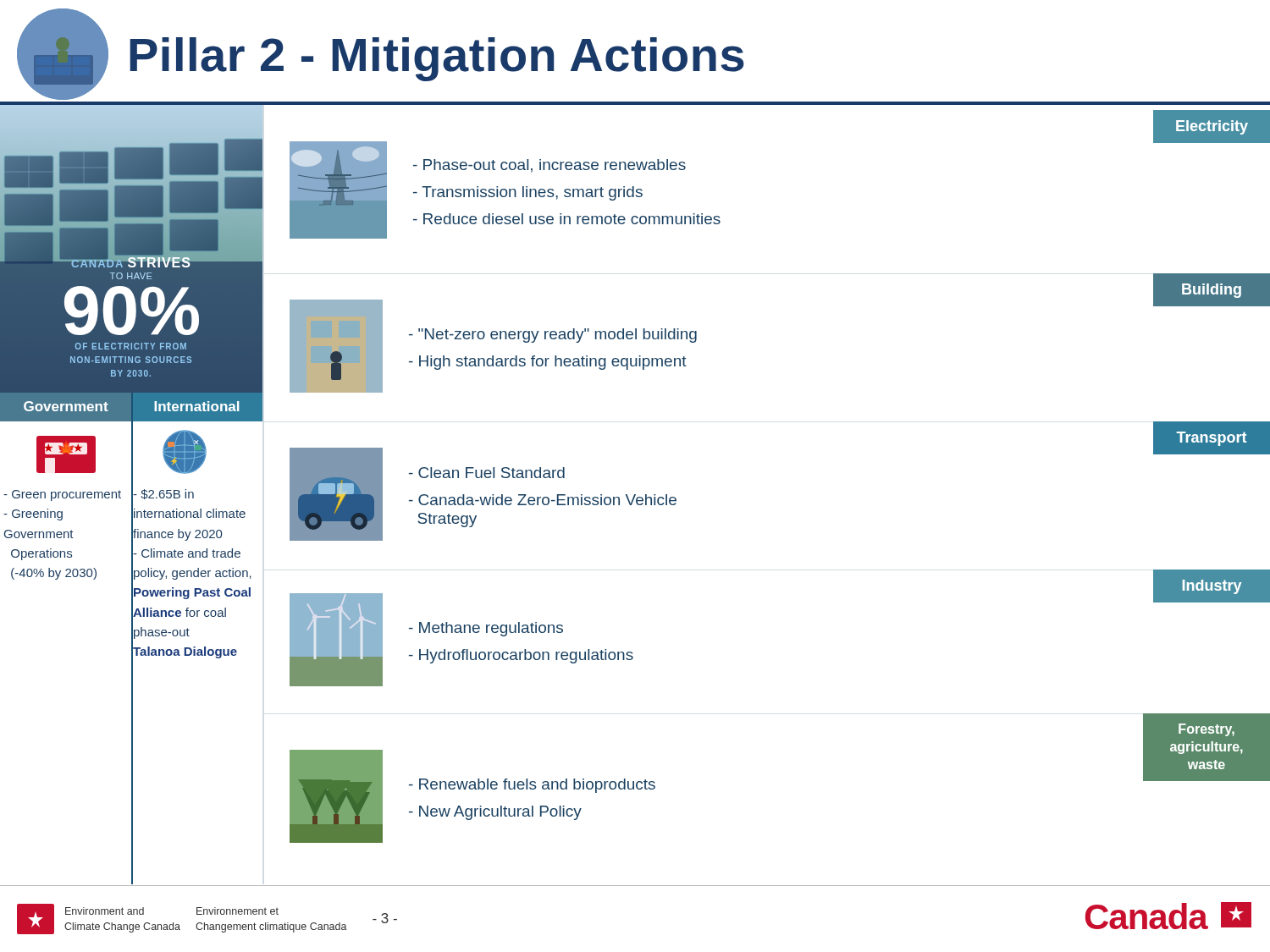Navigate to the passage starting "Reduce diesel use in remote"
The height and width of the screenshot is (952, 1270).
567,218
